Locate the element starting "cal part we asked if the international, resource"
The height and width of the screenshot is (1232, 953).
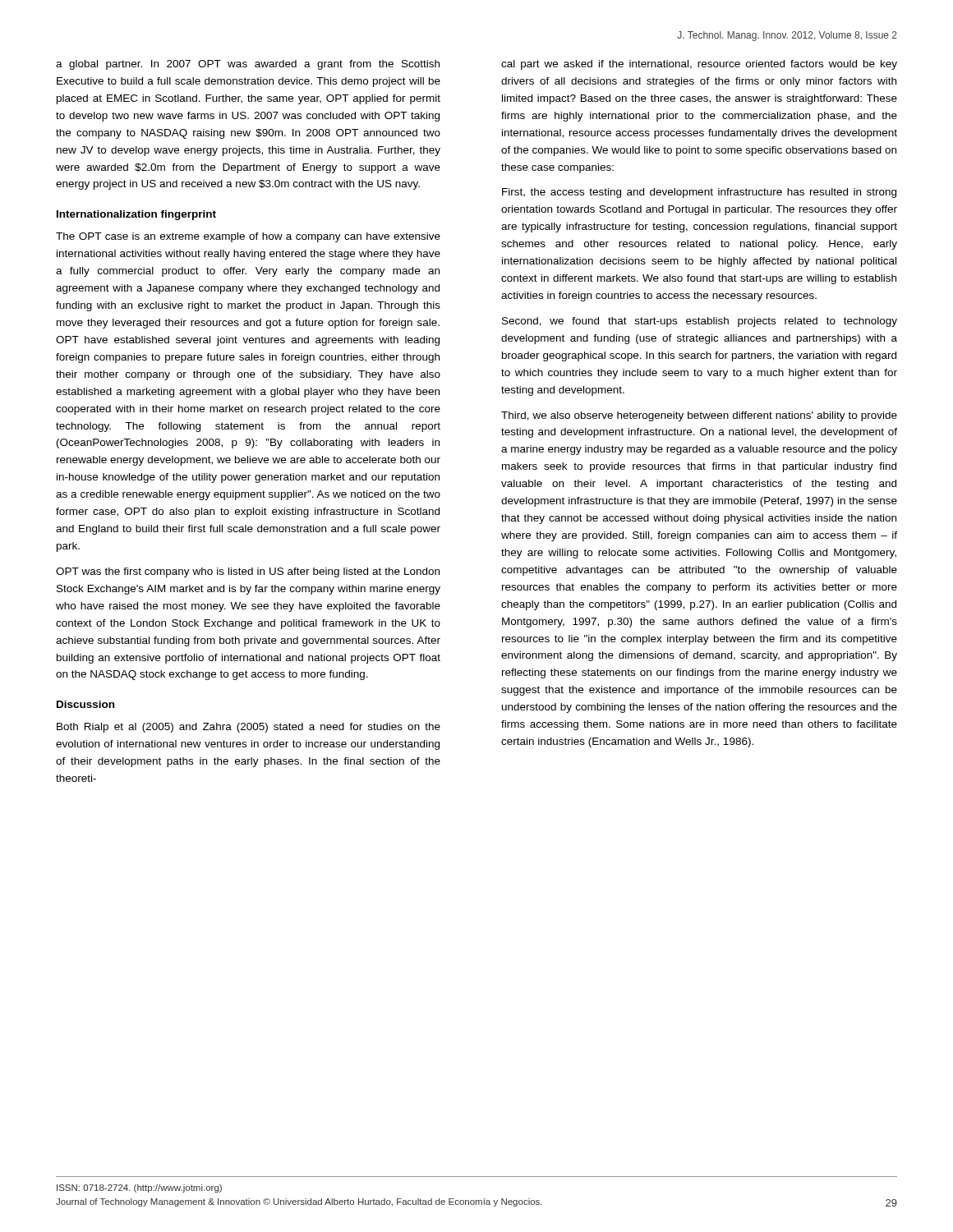[x=699, y=403]
